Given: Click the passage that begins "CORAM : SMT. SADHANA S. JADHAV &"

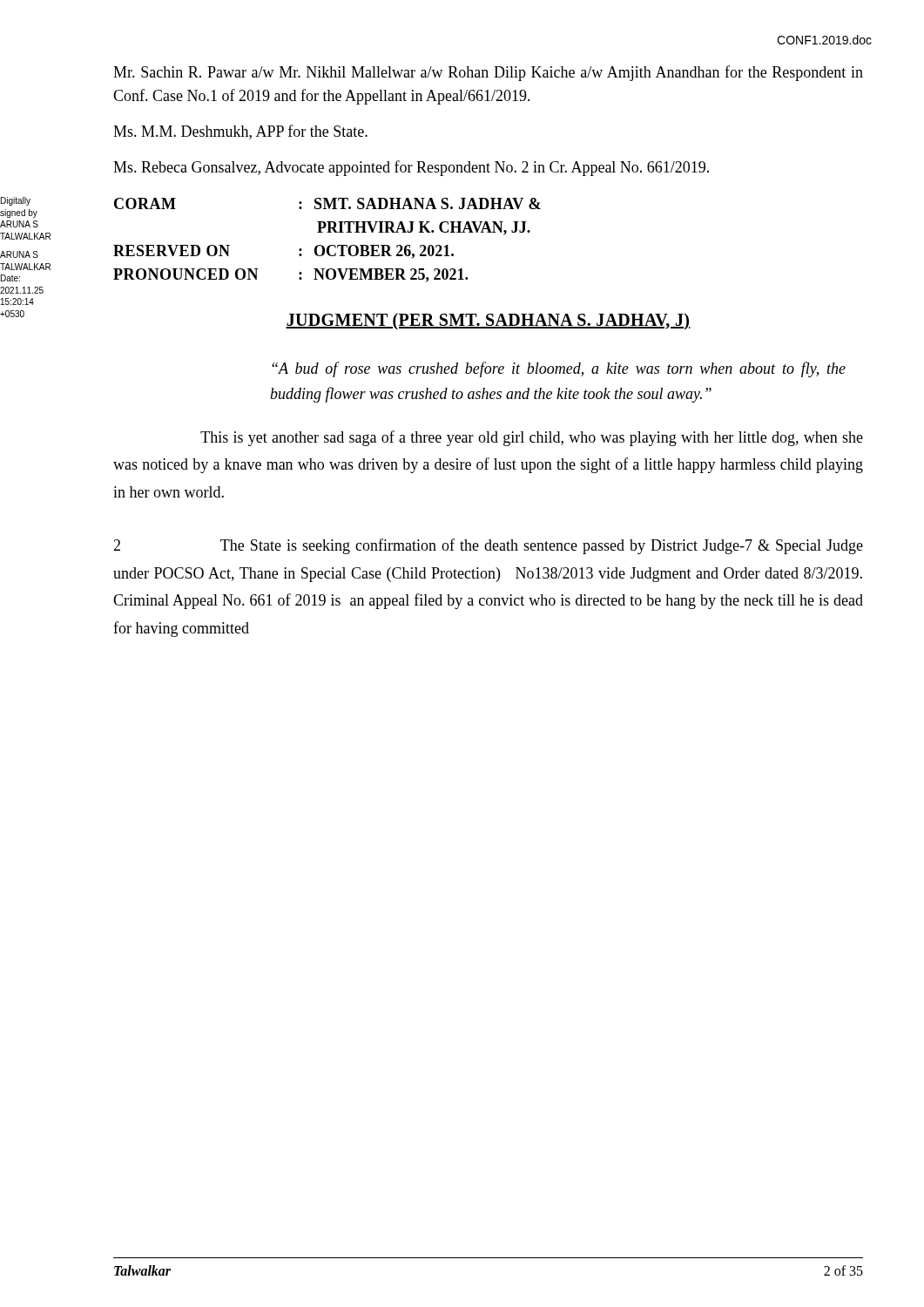Looking at the screenshot, I should coord(488,240).
